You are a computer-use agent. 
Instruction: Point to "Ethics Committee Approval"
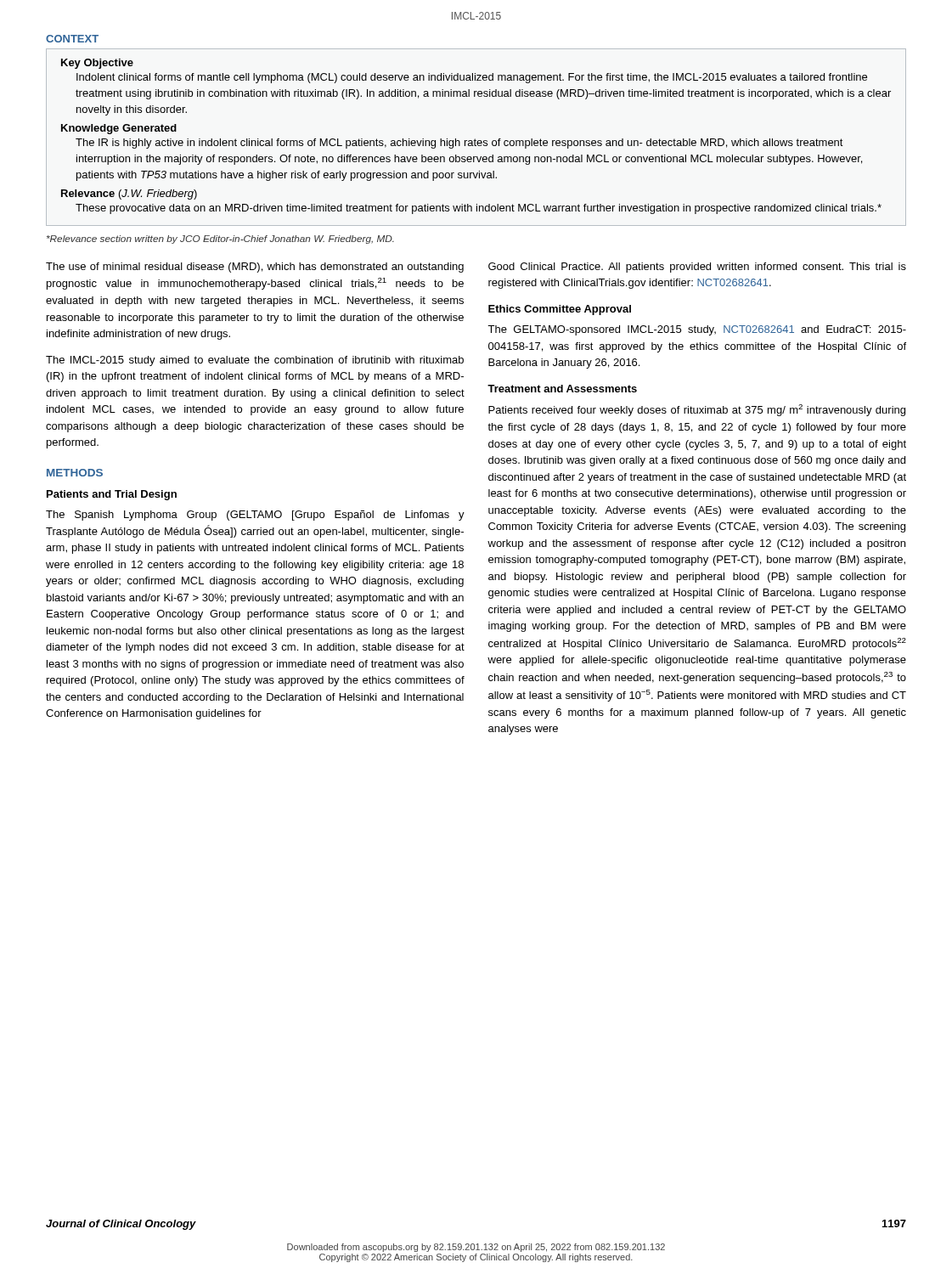pos(560,309)
